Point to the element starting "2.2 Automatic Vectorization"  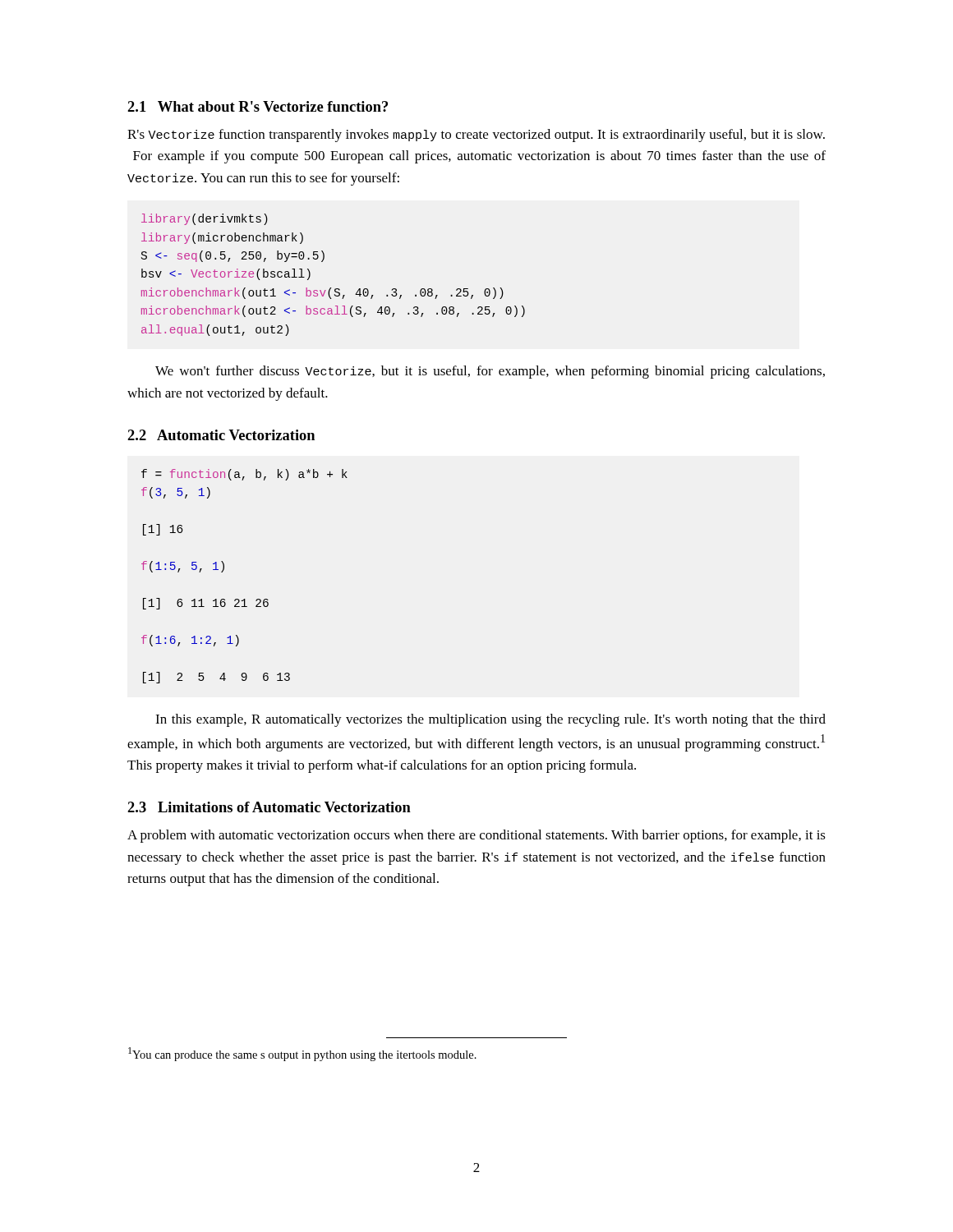pyautogui.click(x=221, y=435)
